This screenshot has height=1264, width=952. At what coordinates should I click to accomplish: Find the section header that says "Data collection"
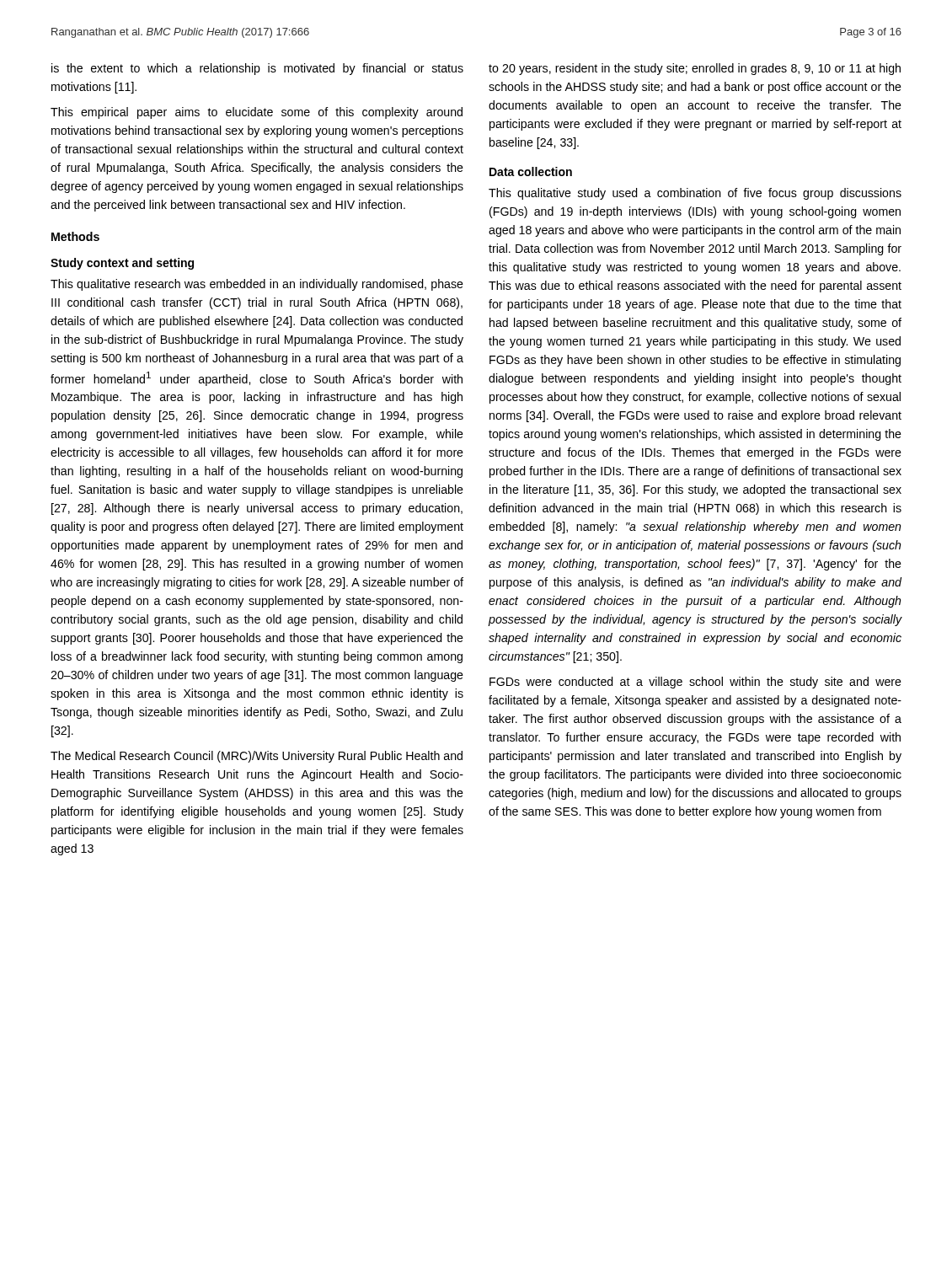tap(531, 172)
